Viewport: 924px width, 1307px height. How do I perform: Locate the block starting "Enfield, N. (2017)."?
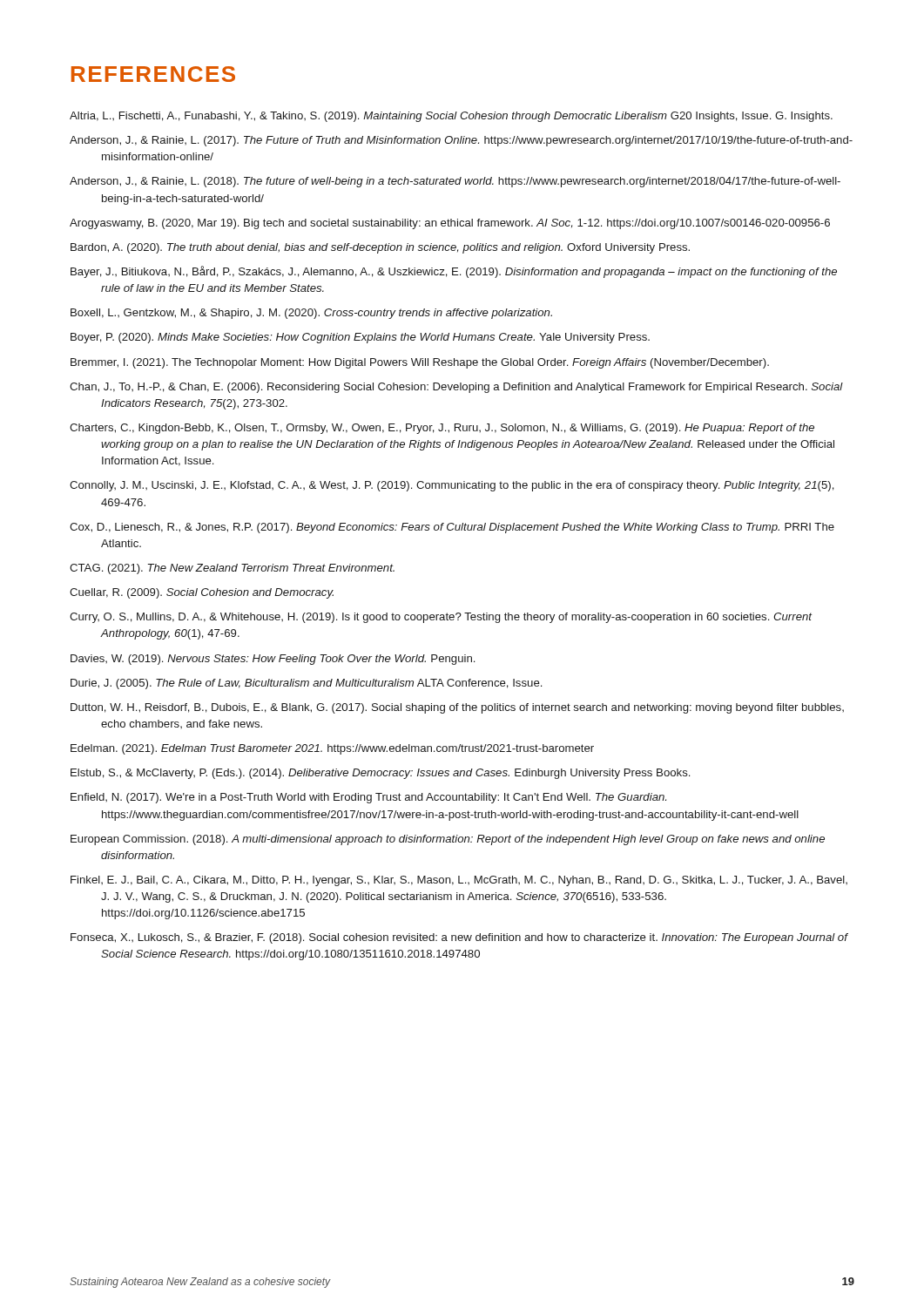[434, 806]
